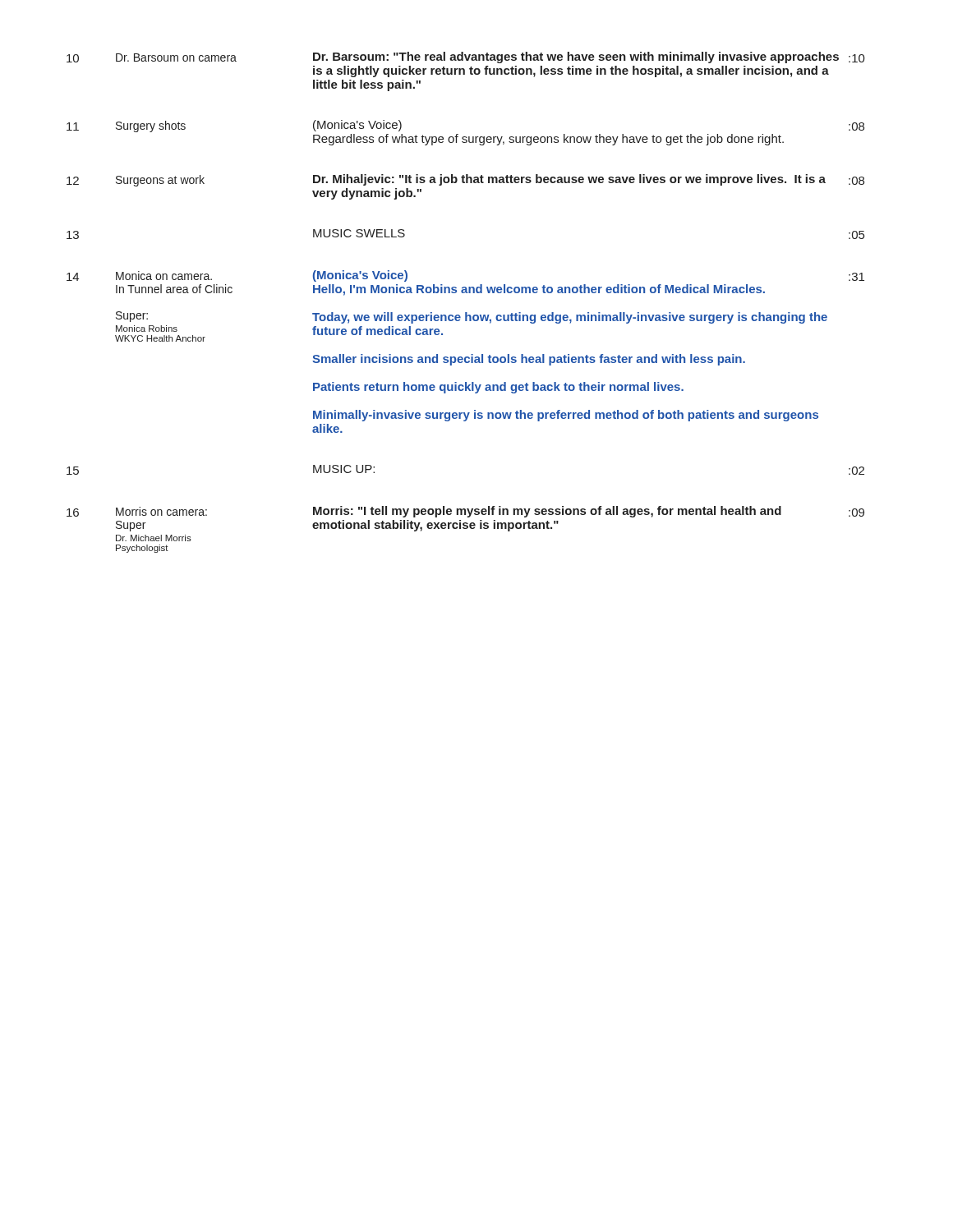Find the list item that says "14 Monica on camera. In Tunnel area of"
953x1232 pixels.
coord(476,351)
